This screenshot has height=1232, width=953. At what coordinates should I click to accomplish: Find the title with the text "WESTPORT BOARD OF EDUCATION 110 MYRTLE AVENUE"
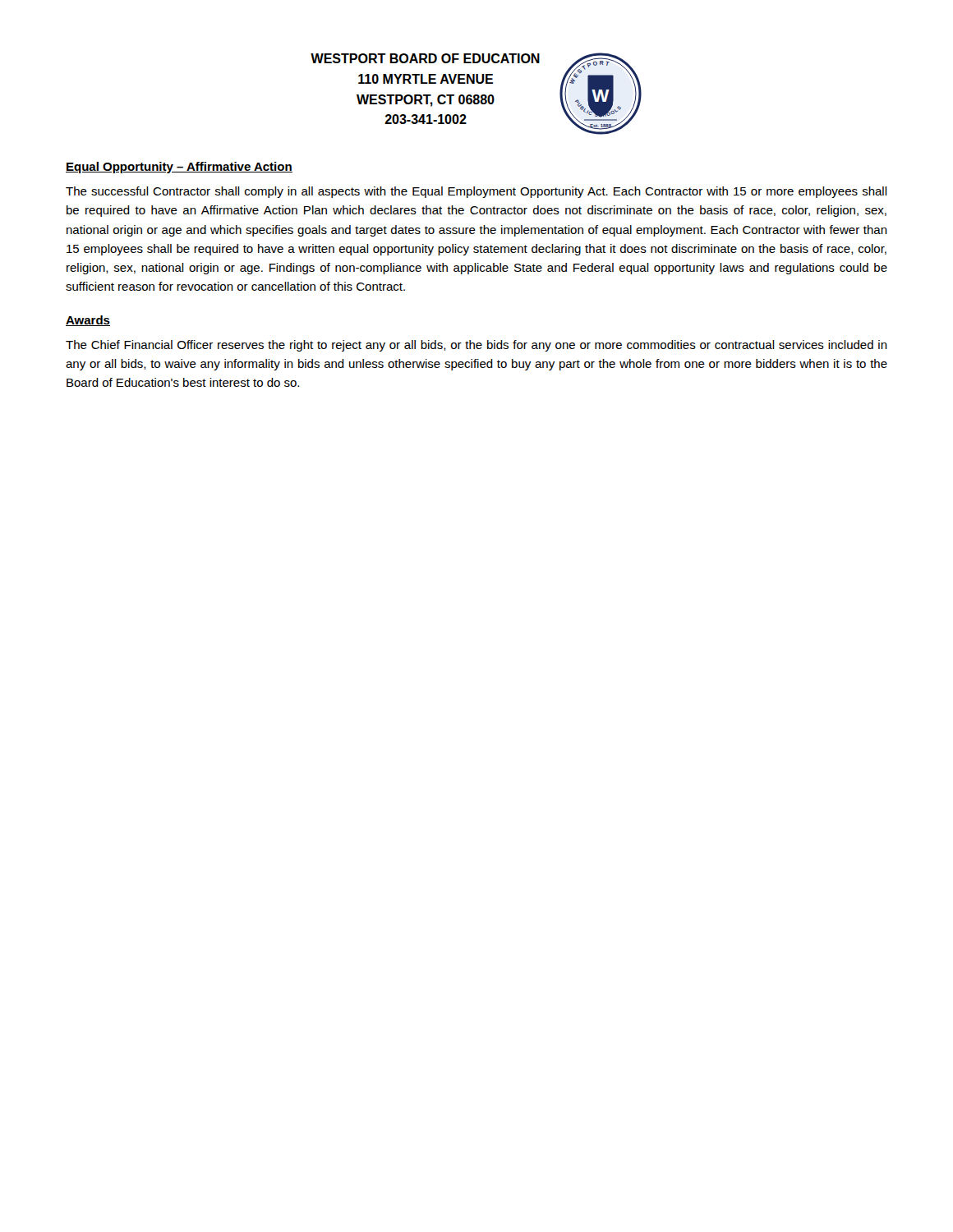[426, 89]
